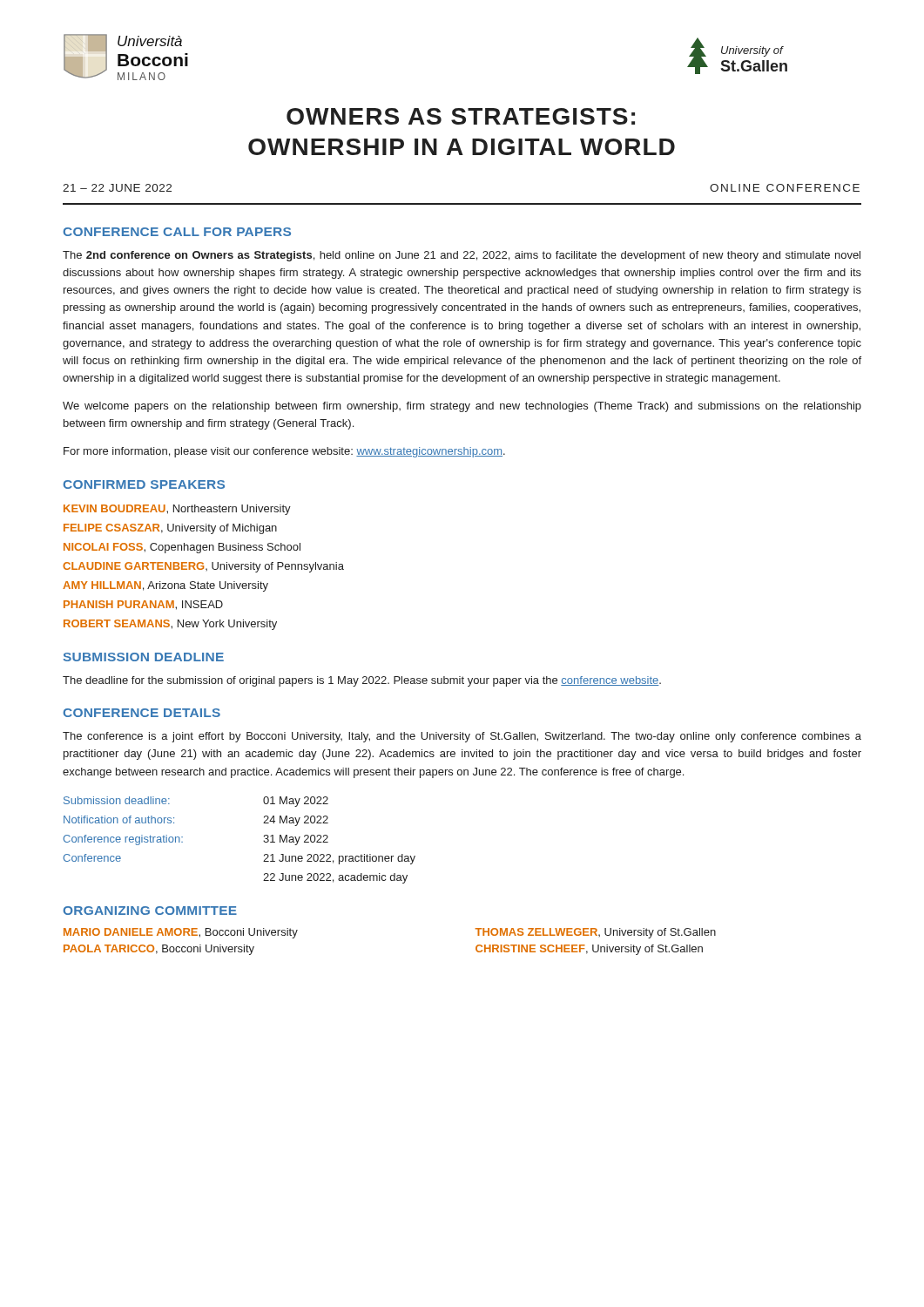Find the element starting "CONFERENCE CALL FOR"

point(177,231)
